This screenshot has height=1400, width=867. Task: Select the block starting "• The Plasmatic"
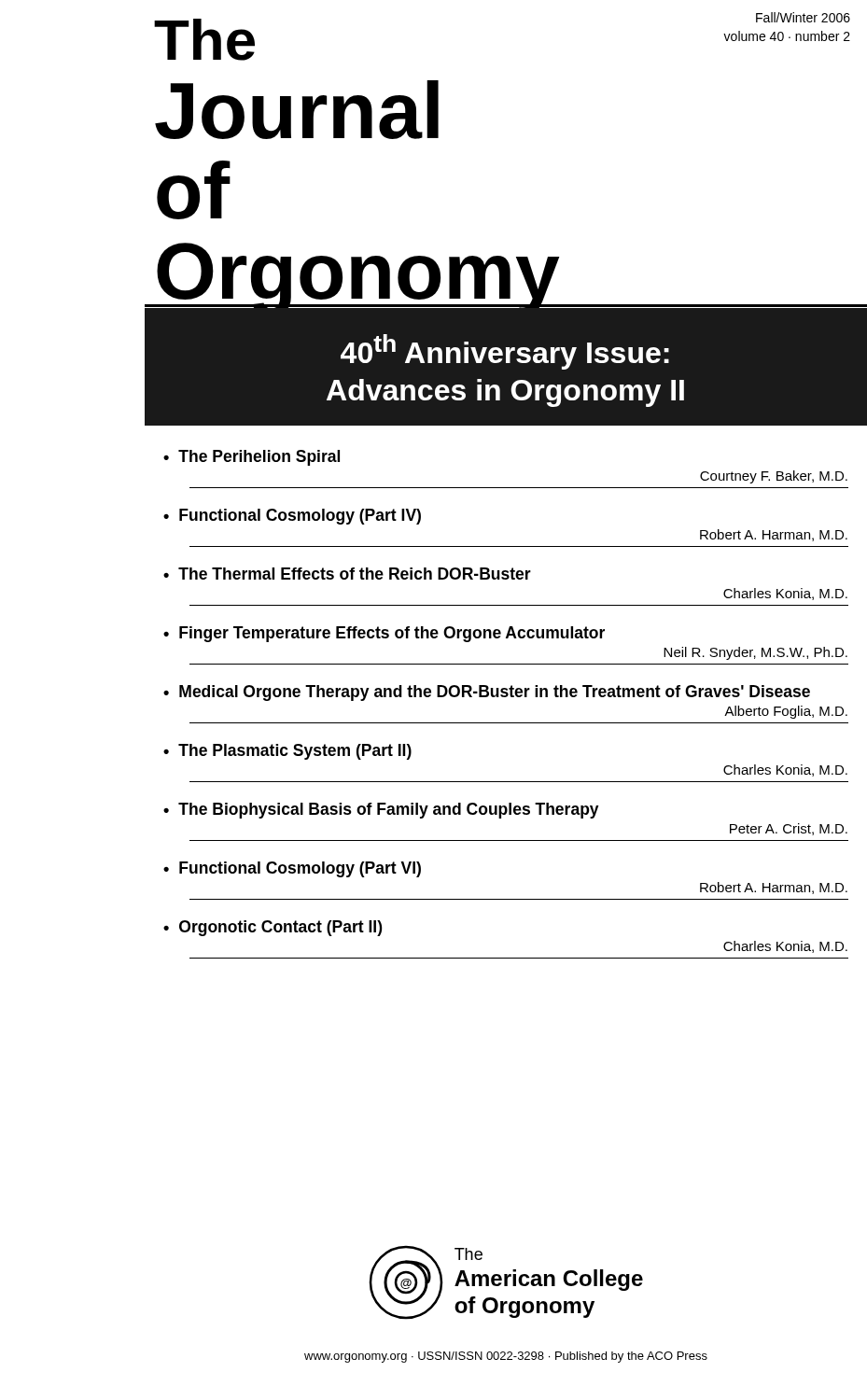pyautogui.click(x=287, y=752)
